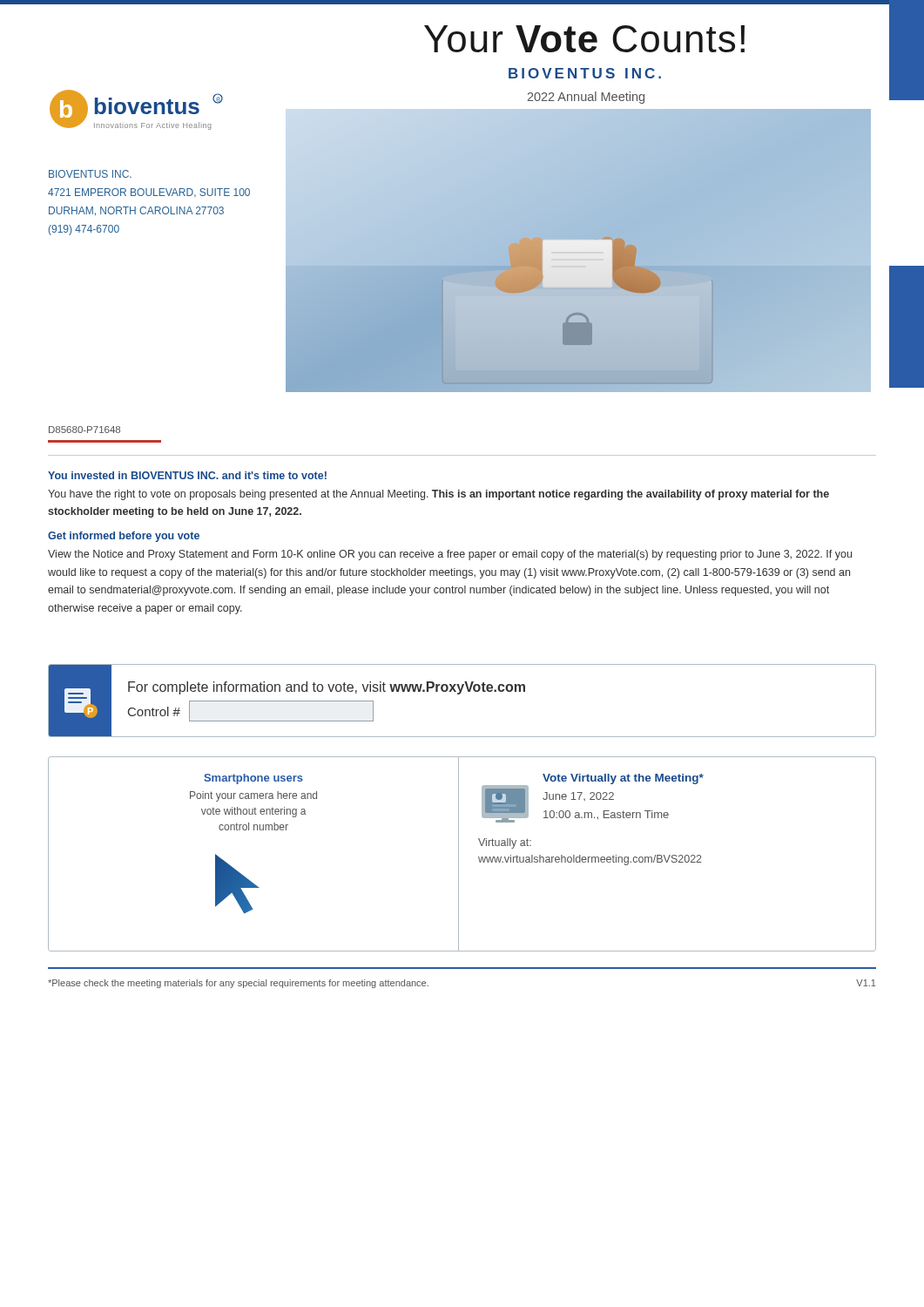Viewport: 924px width, 1307px height.
Task: Where is the passage that starts "Please check the meeting materials for any special"?
Action: [x=239, y=983]
